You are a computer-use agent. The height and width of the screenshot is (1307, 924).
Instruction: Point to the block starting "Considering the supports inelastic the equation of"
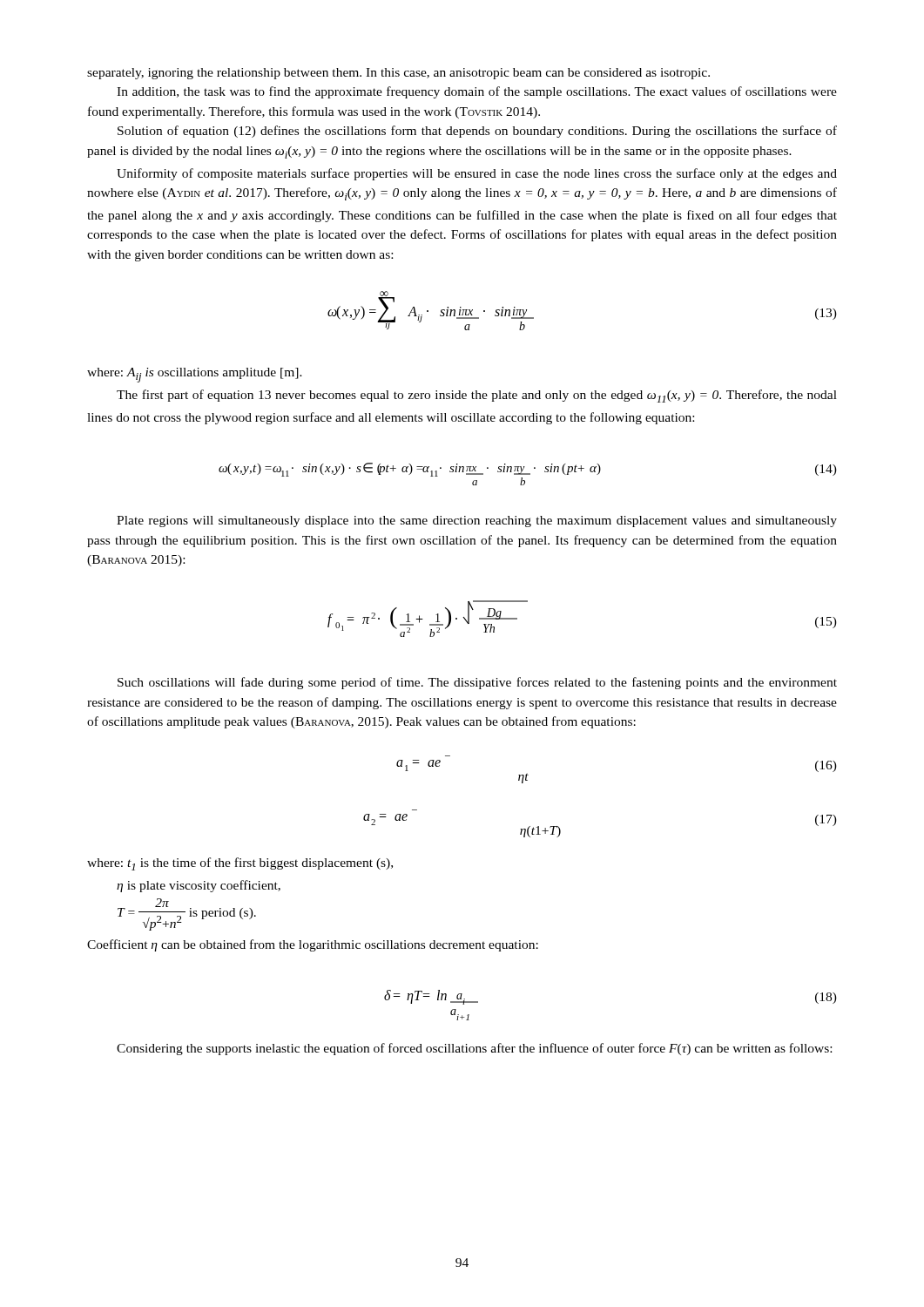[x=462, y=1049]
